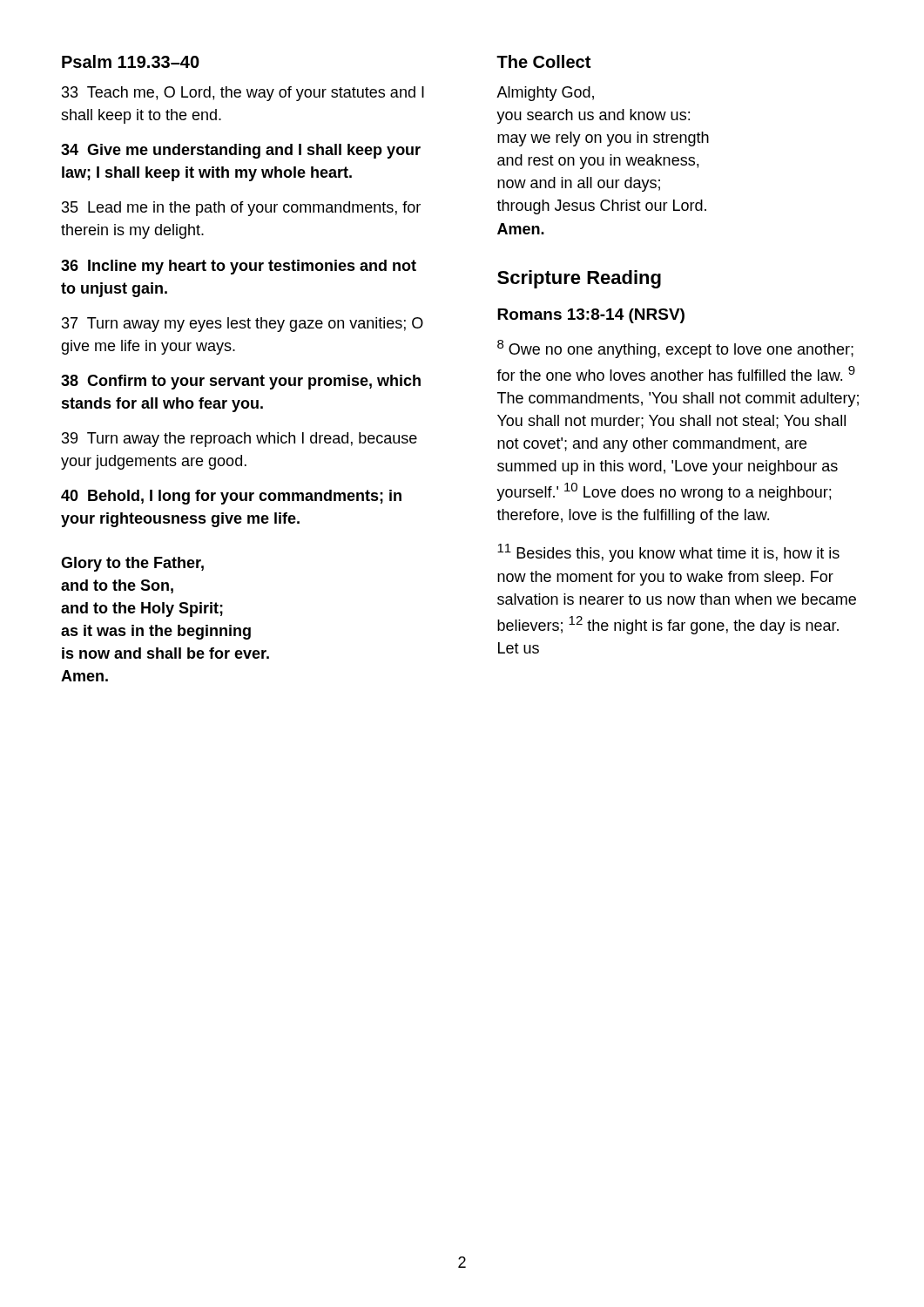Locate the text block starting "35 Lead me in the path"

coord(241,219)
